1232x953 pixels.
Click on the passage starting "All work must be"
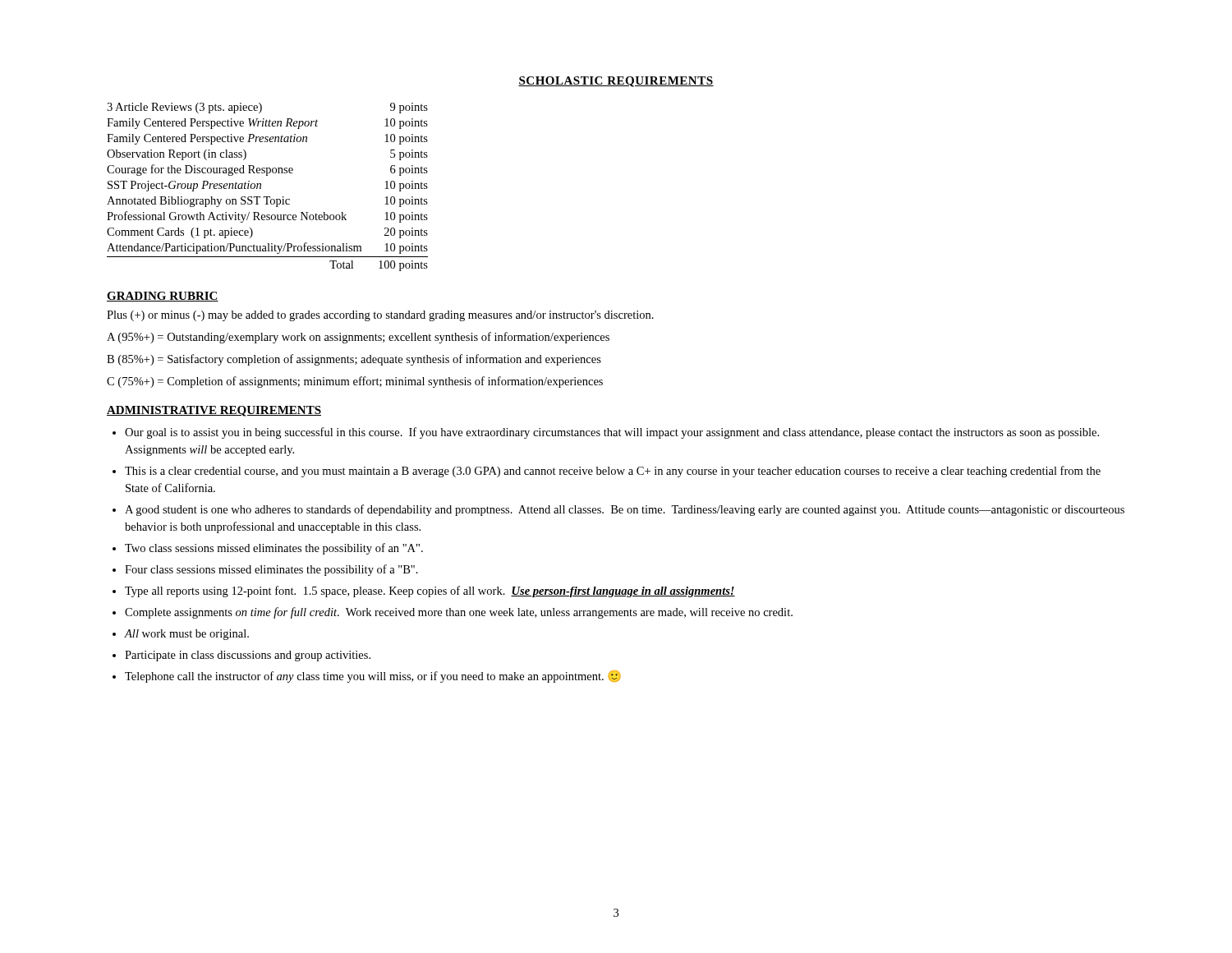tap(187, 634)
